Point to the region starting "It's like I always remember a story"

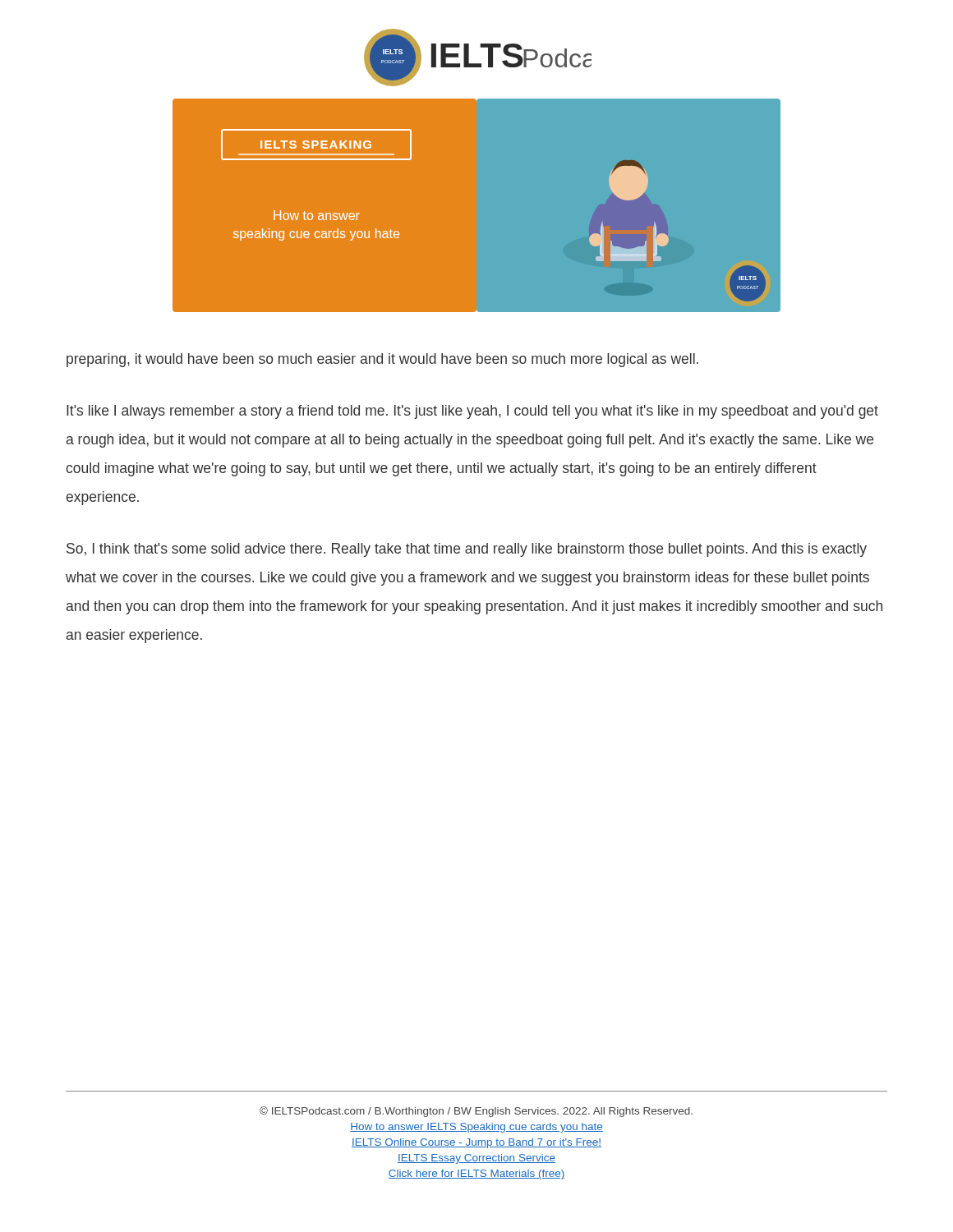click(x=472, y=454)
